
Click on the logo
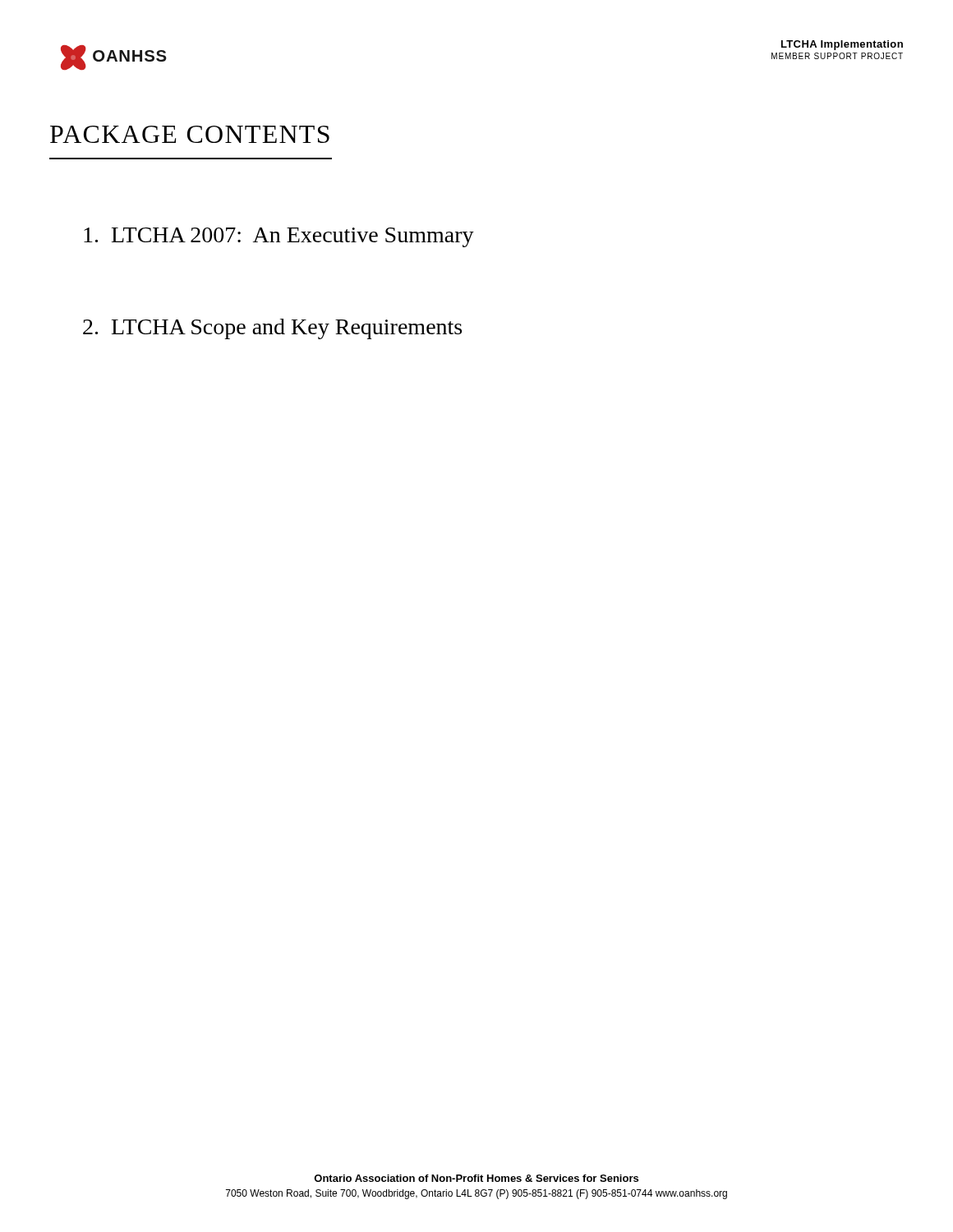(x=115, y=58)
